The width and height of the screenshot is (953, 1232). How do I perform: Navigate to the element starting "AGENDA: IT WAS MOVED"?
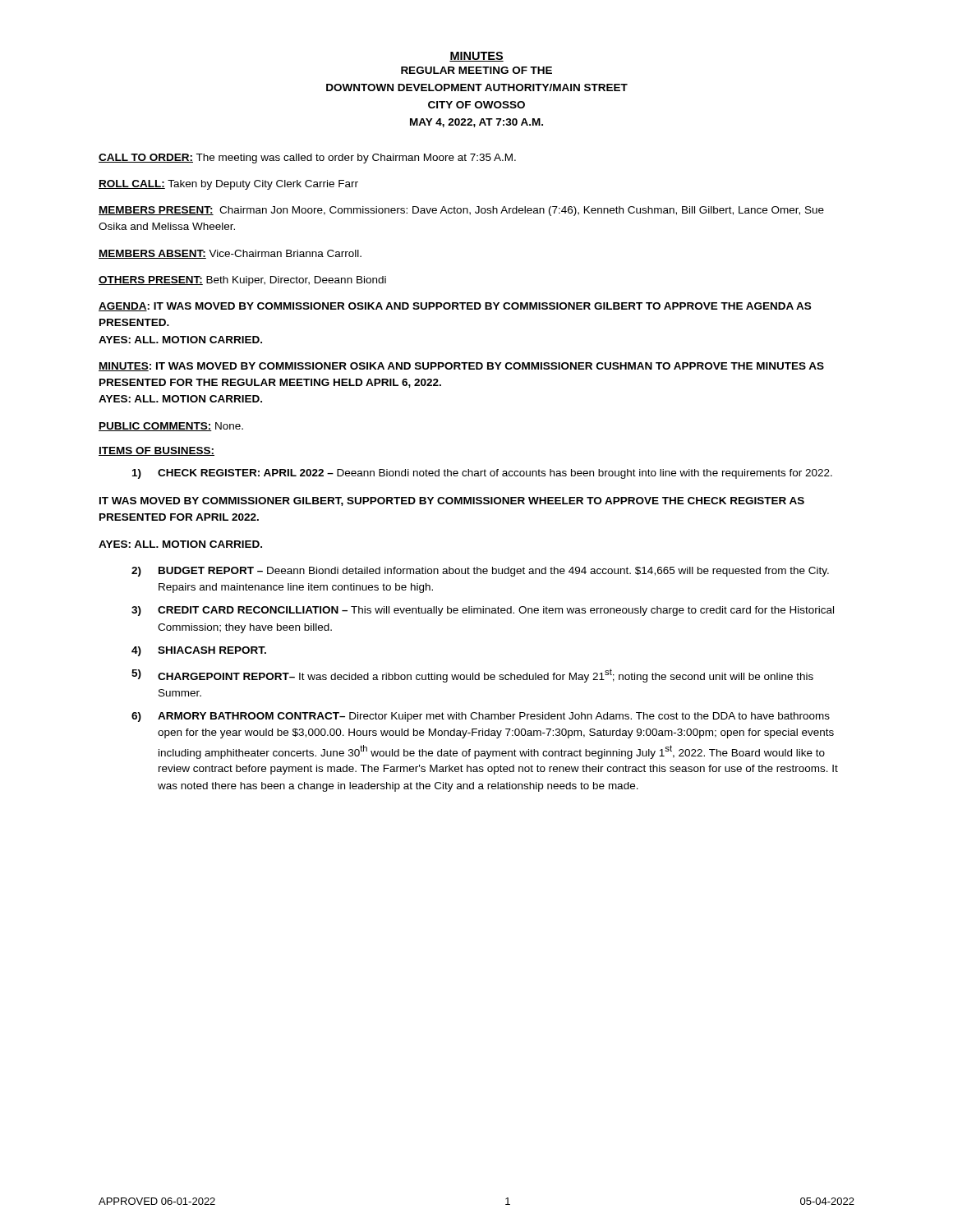455,307
